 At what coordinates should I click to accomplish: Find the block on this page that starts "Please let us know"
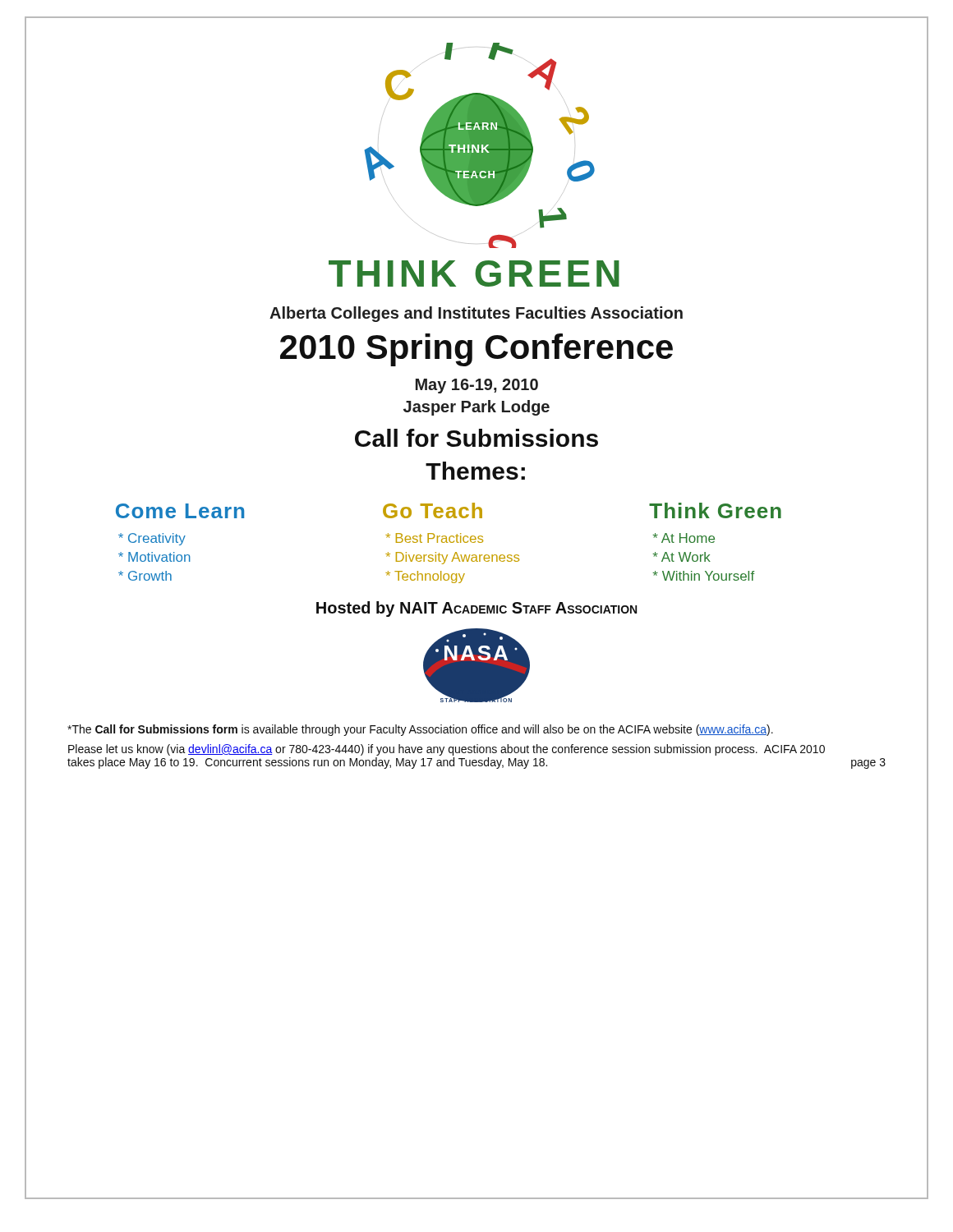pyautogui.click(x=446, y=756)
